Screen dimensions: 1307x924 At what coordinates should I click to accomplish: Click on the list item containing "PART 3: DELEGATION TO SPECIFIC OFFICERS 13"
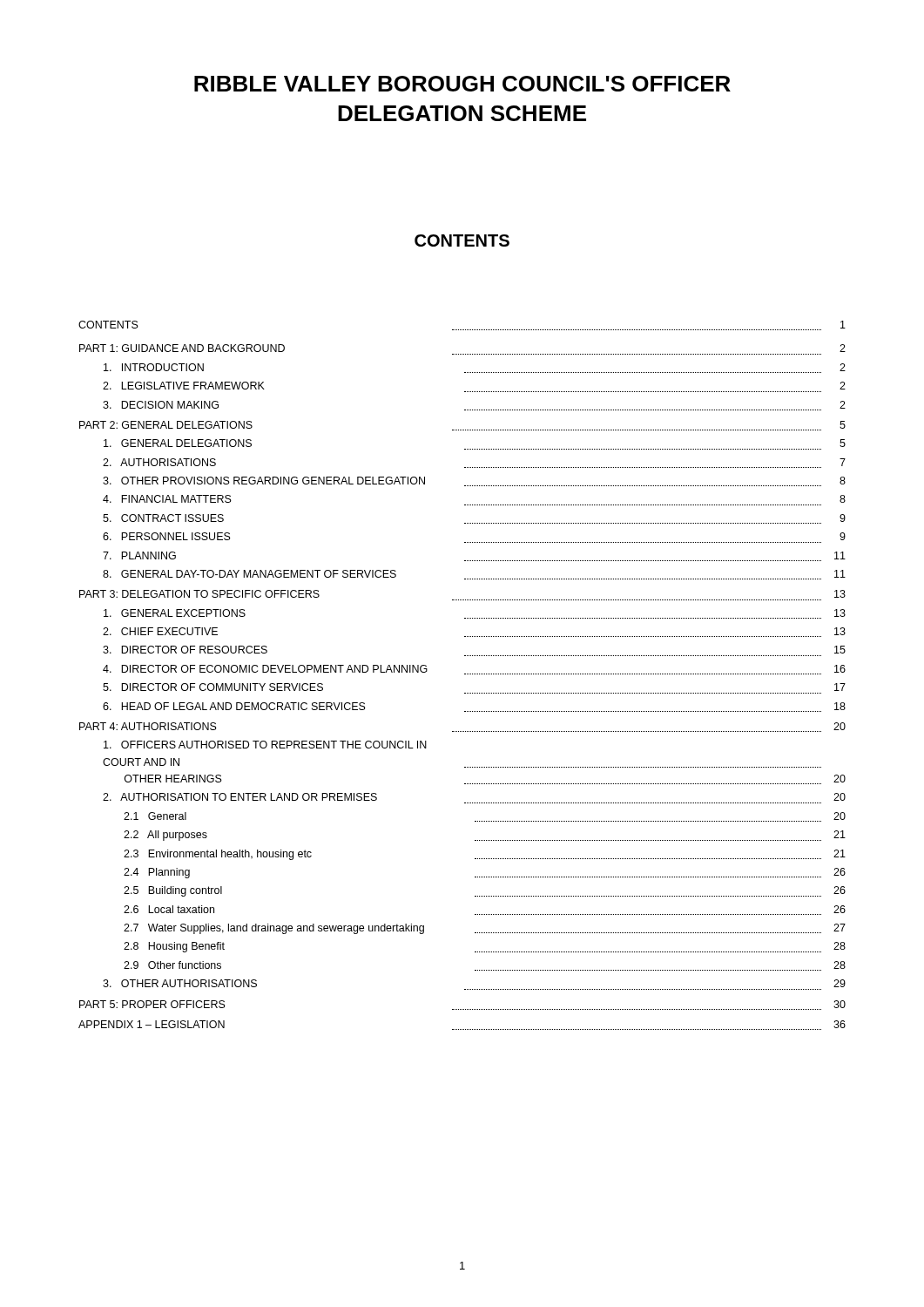(x=462, y=595)
